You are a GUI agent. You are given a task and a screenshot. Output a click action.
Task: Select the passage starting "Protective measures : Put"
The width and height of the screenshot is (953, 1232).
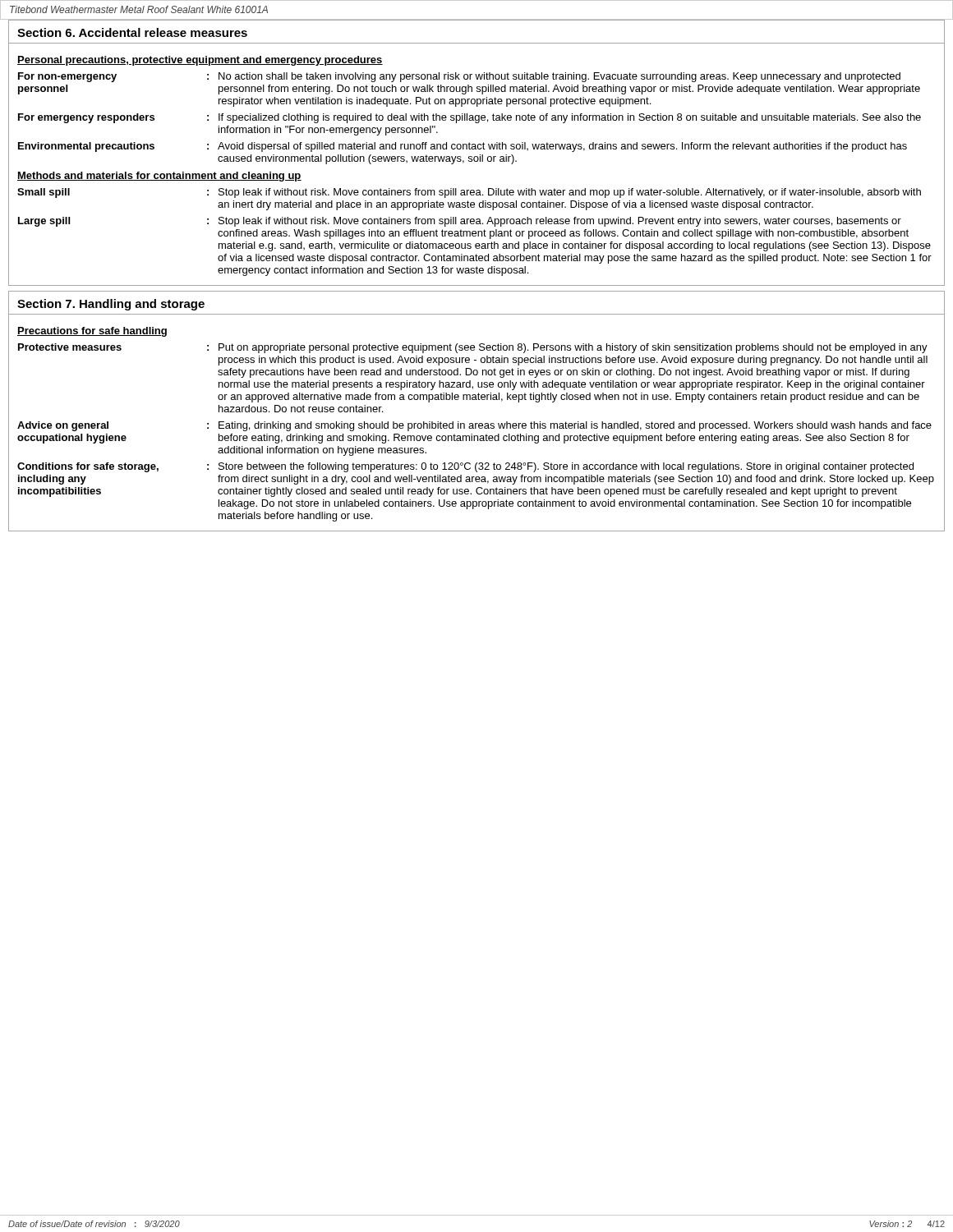click(476, 378)
